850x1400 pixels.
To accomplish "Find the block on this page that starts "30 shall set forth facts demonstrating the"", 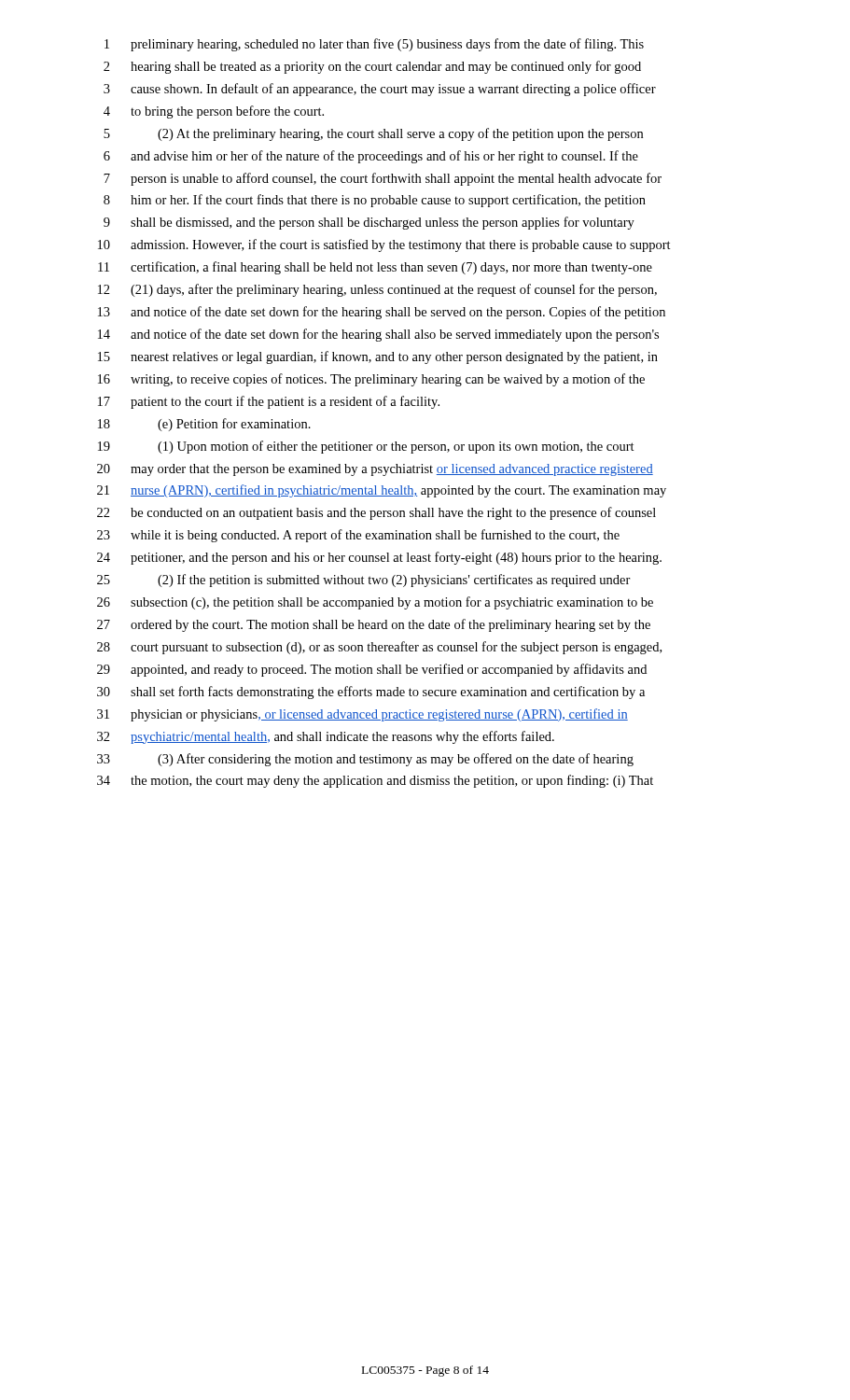I will pyautogui.click(x=425, y=692).
